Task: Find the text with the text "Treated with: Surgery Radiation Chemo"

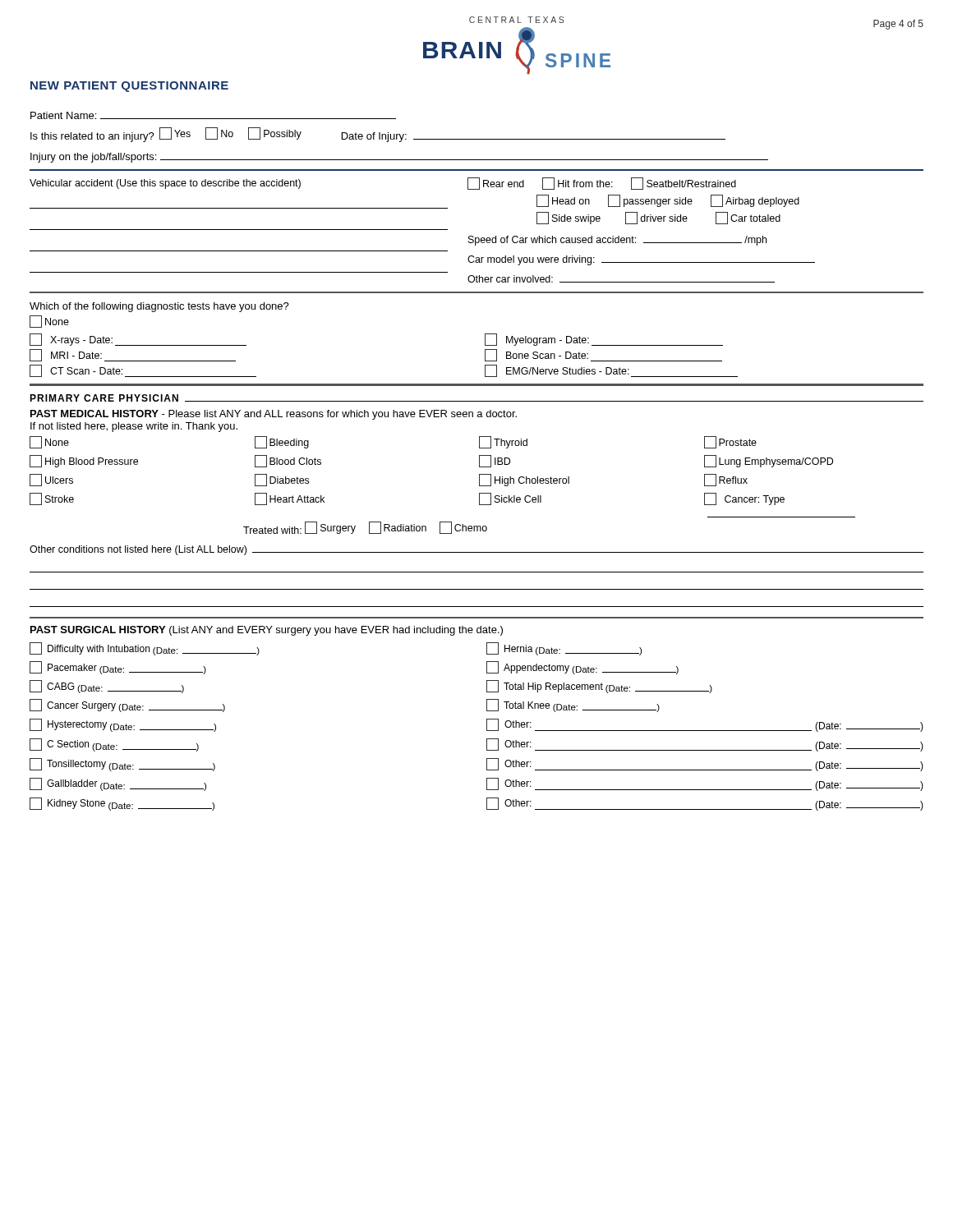Action: pos(365,529)
